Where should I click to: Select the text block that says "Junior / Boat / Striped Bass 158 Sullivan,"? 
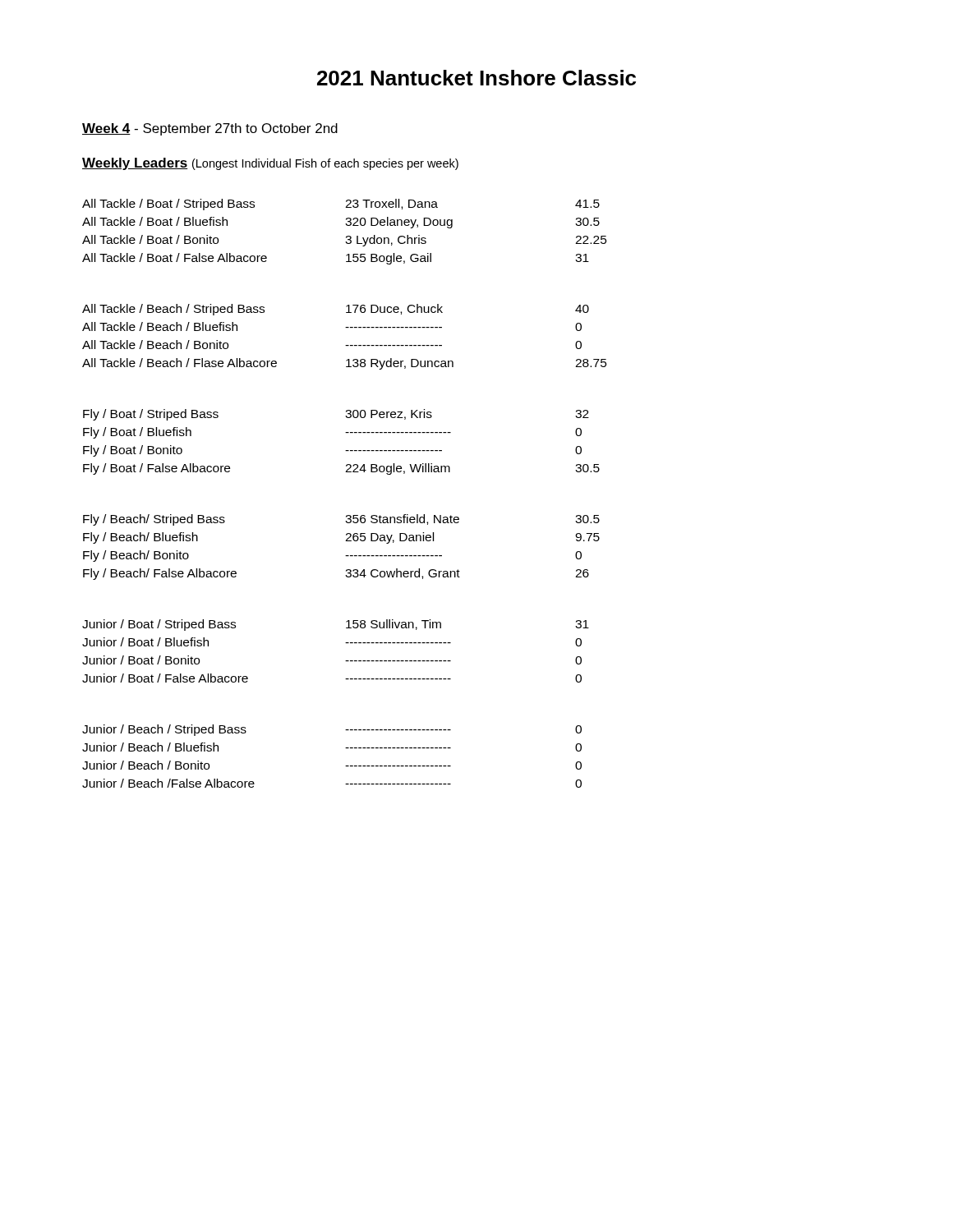tap(159, 625)
